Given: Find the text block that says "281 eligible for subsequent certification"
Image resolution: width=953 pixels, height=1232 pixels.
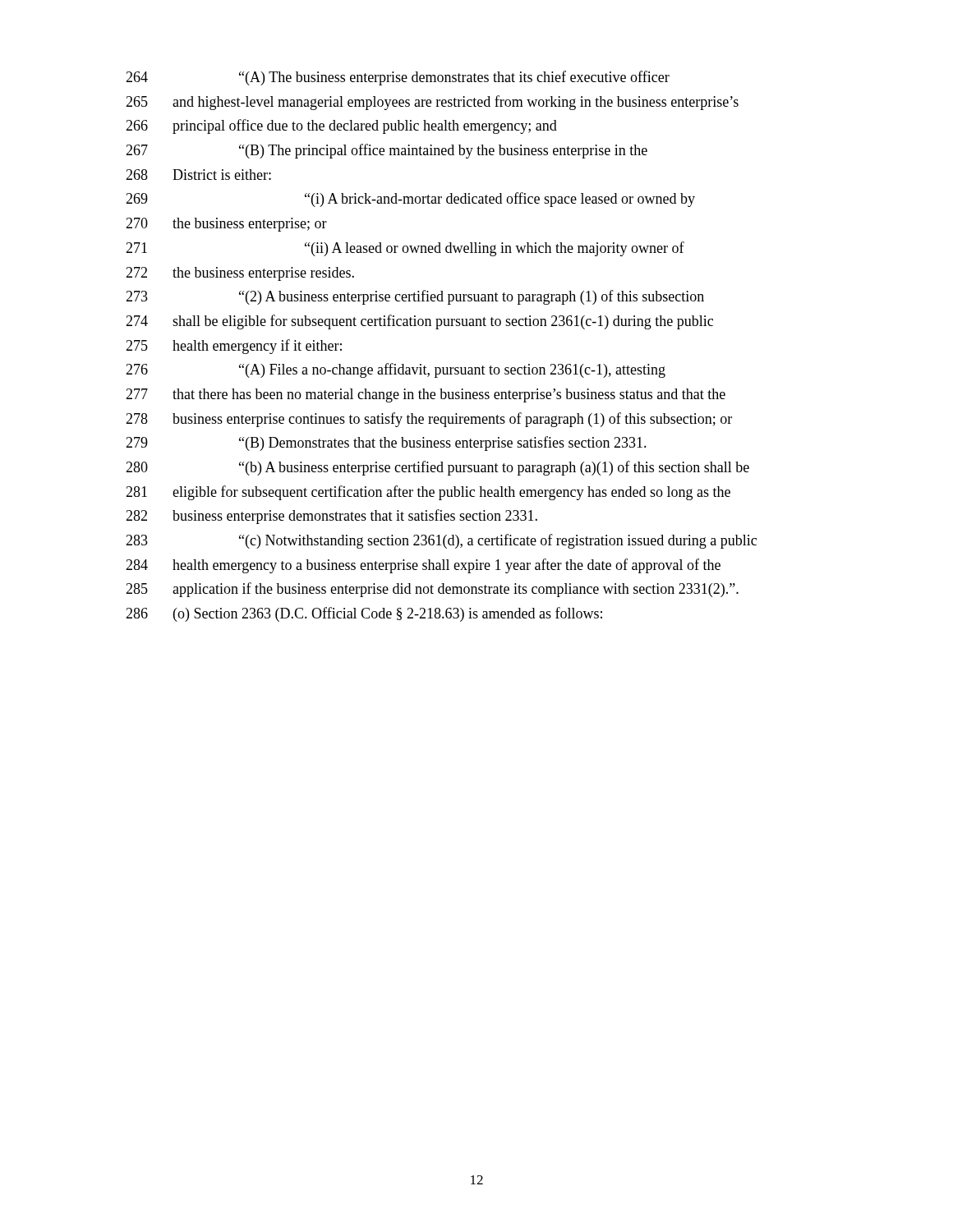Looking at the screenshot, I should 476,492.
